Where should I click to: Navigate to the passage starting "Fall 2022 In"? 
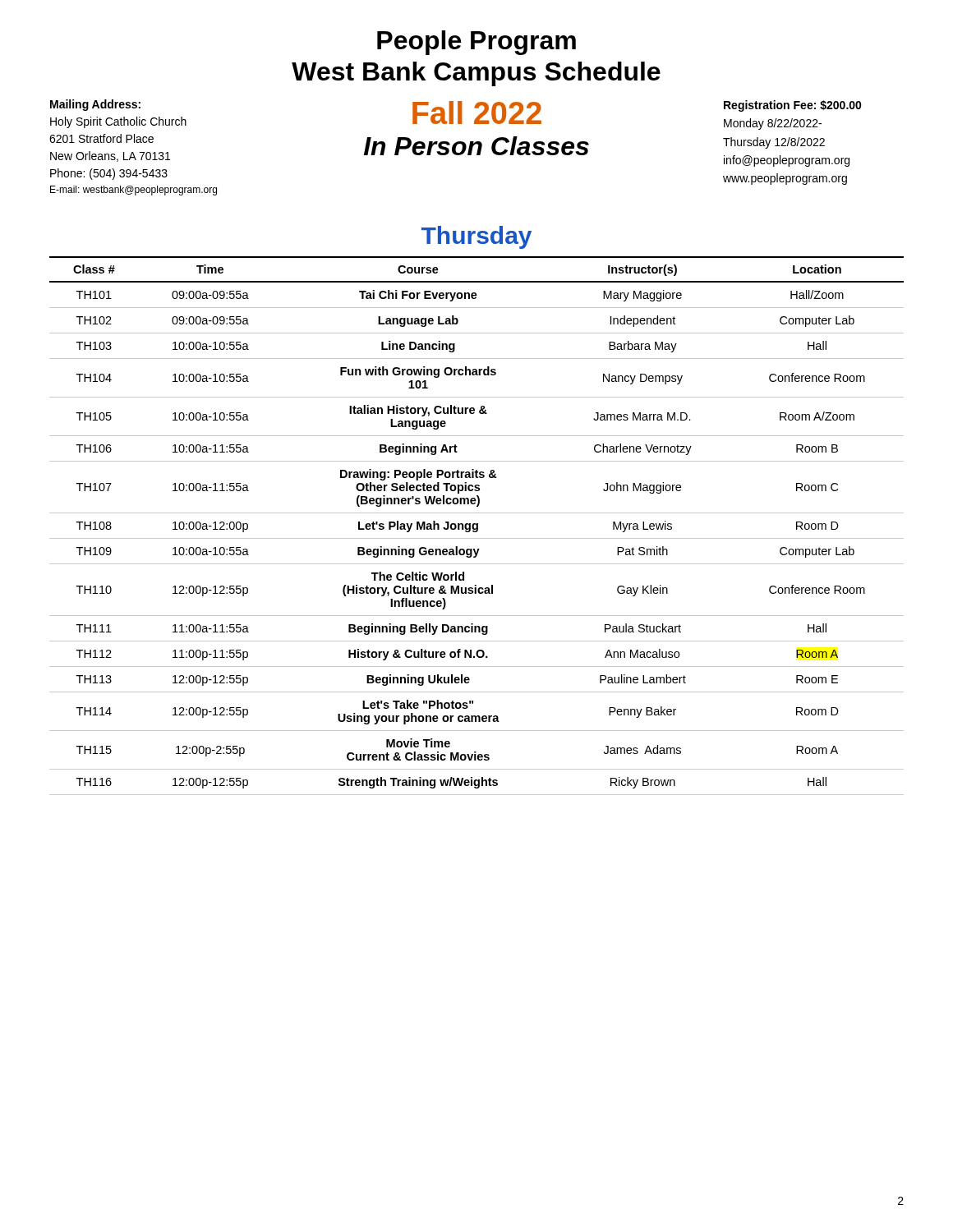point(476,129)
